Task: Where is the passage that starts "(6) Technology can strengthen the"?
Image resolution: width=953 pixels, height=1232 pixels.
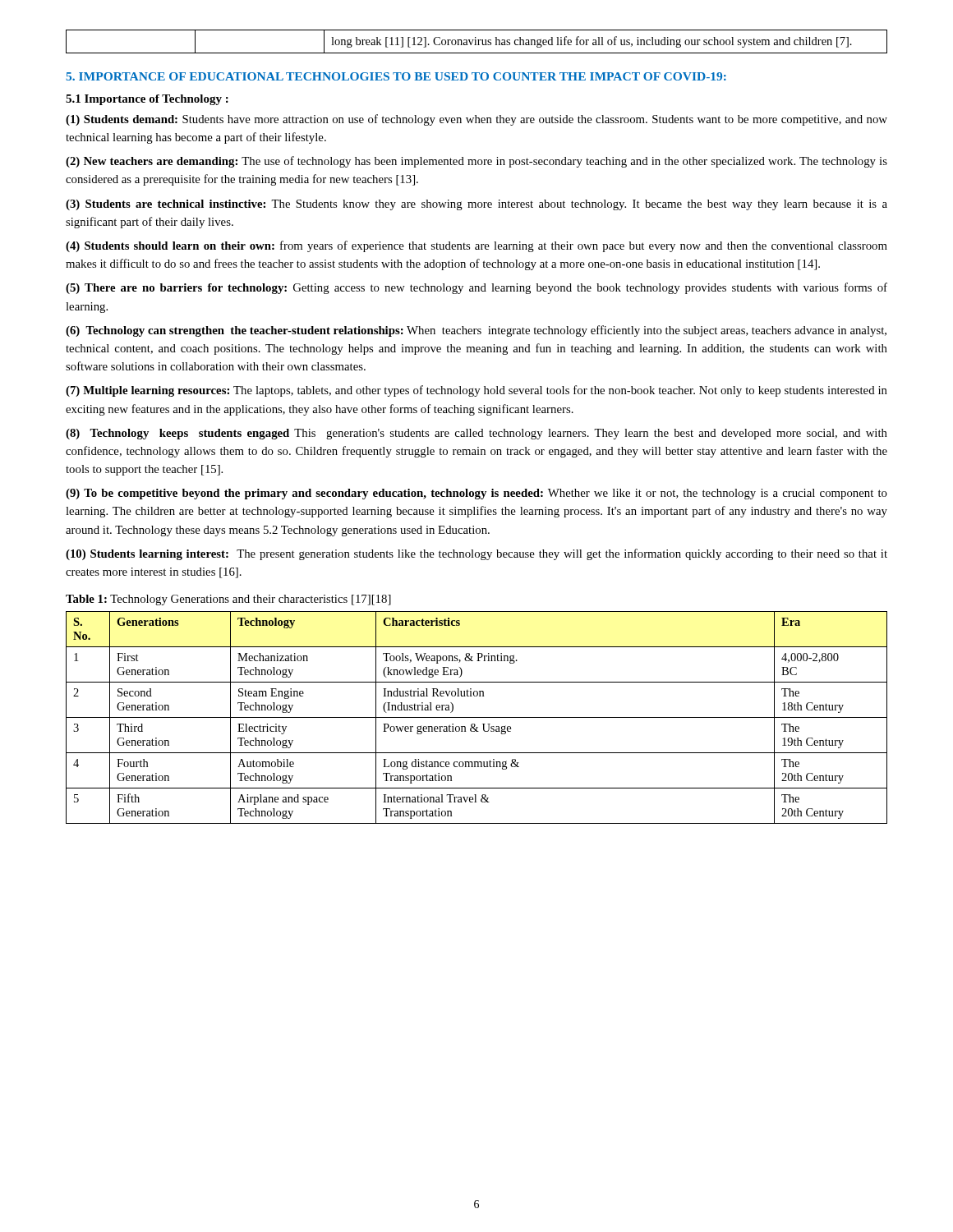Action: [x=476, y=348]
